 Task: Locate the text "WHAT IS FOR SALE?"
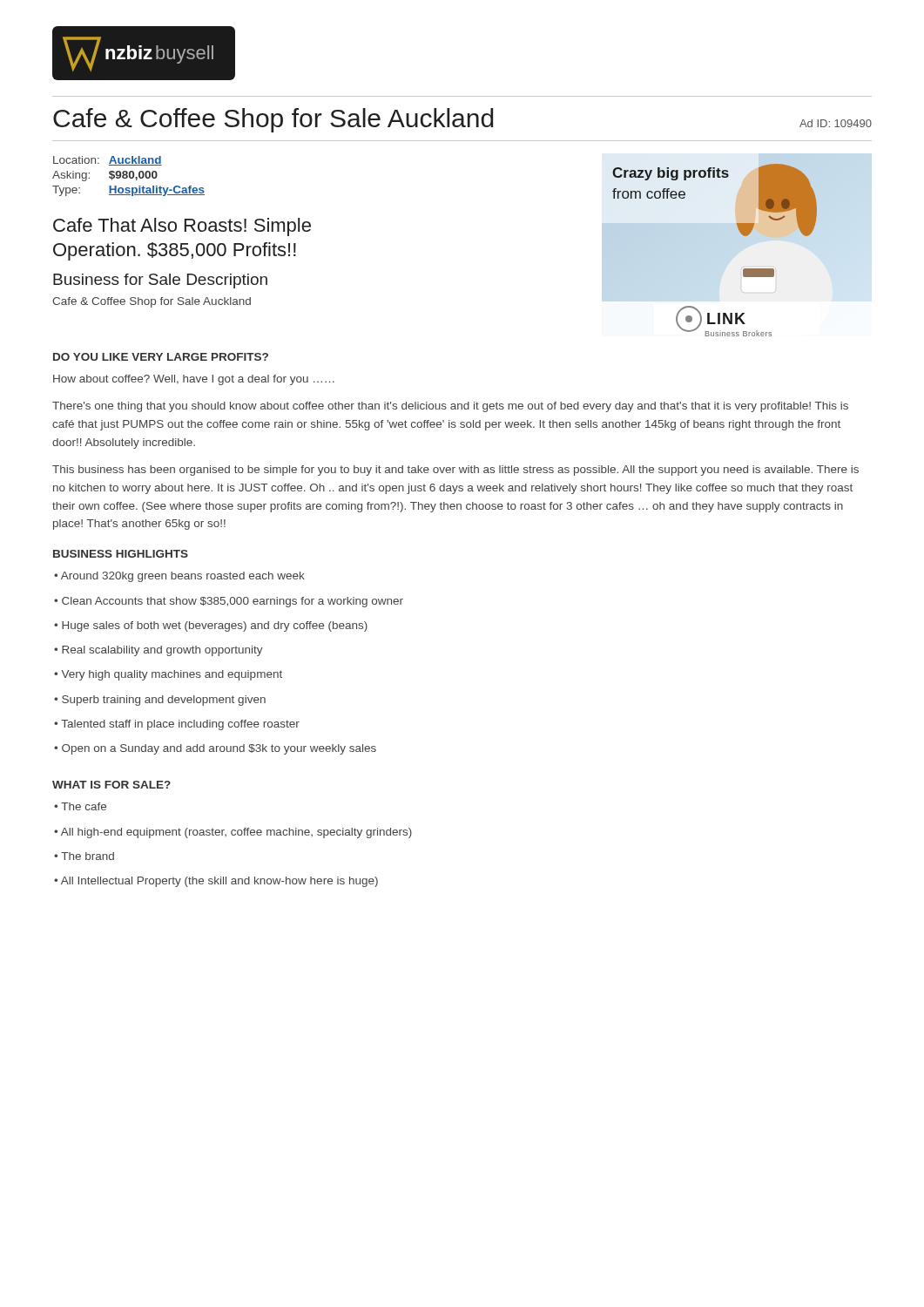coord(112,785)
